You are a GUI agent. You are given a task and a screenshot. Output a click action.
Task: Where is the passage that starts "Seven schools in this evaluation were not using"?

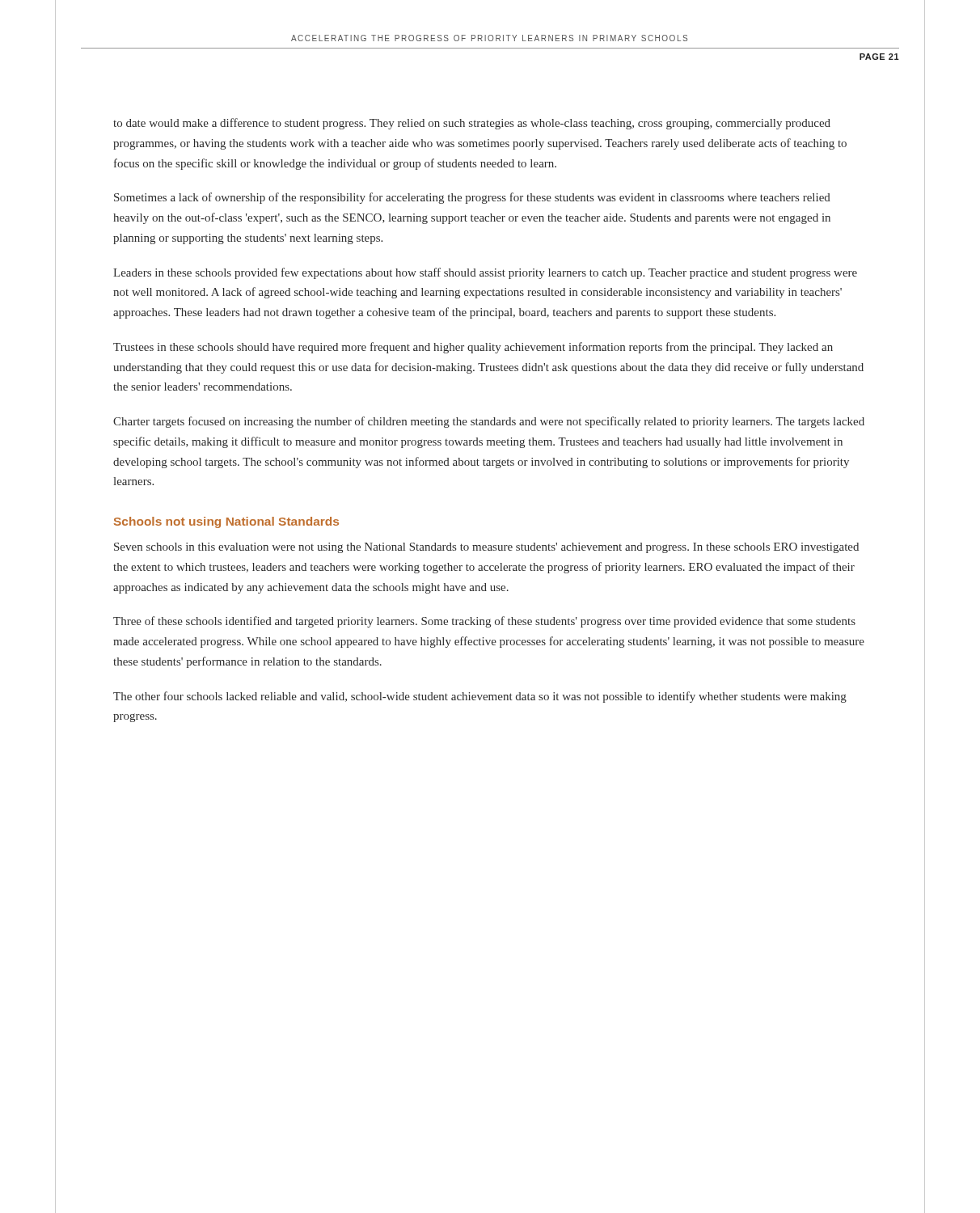(x=486, y=567)
